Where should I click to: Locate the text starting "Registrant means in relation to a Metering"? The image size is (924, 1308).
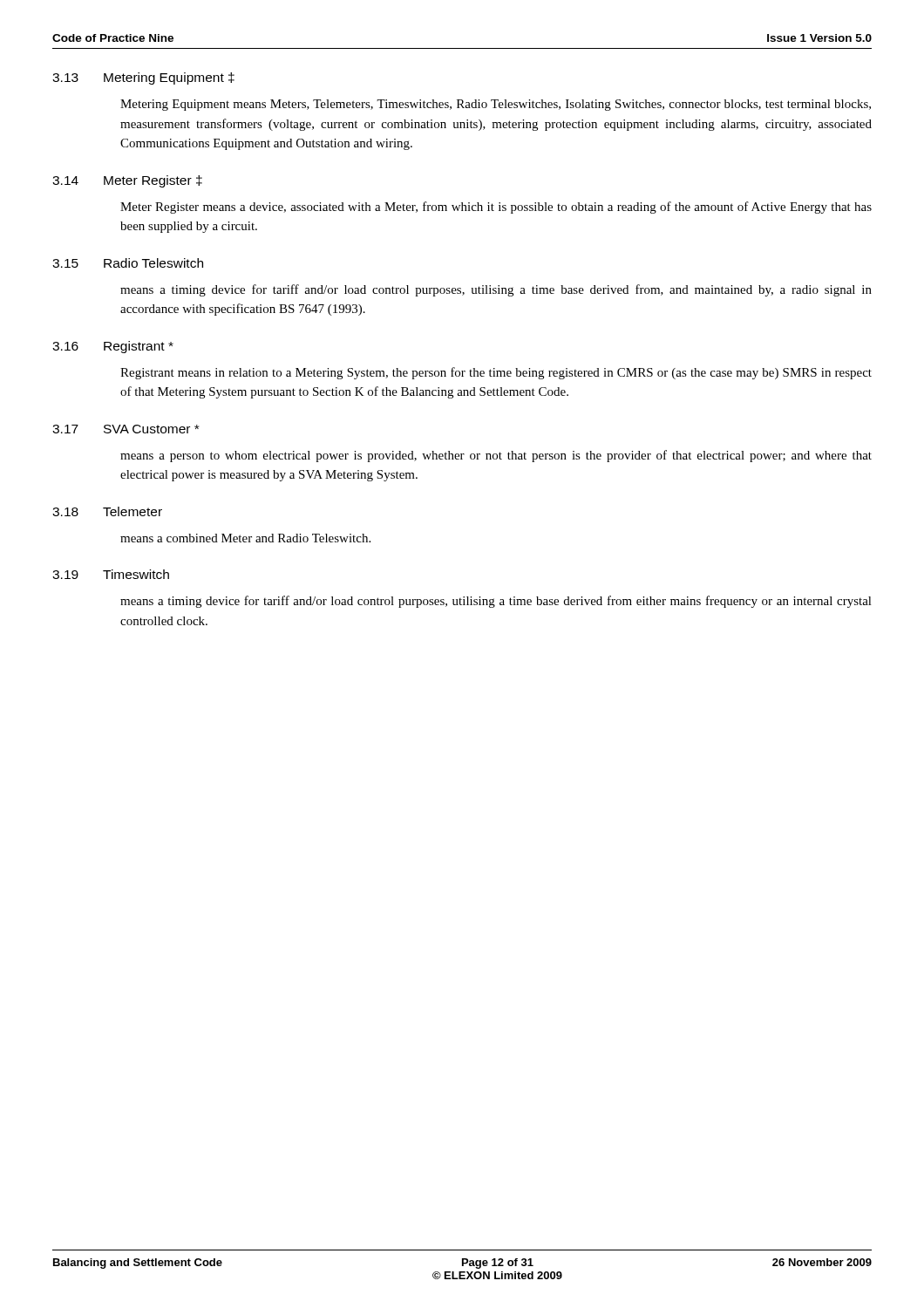pos(496,382)
